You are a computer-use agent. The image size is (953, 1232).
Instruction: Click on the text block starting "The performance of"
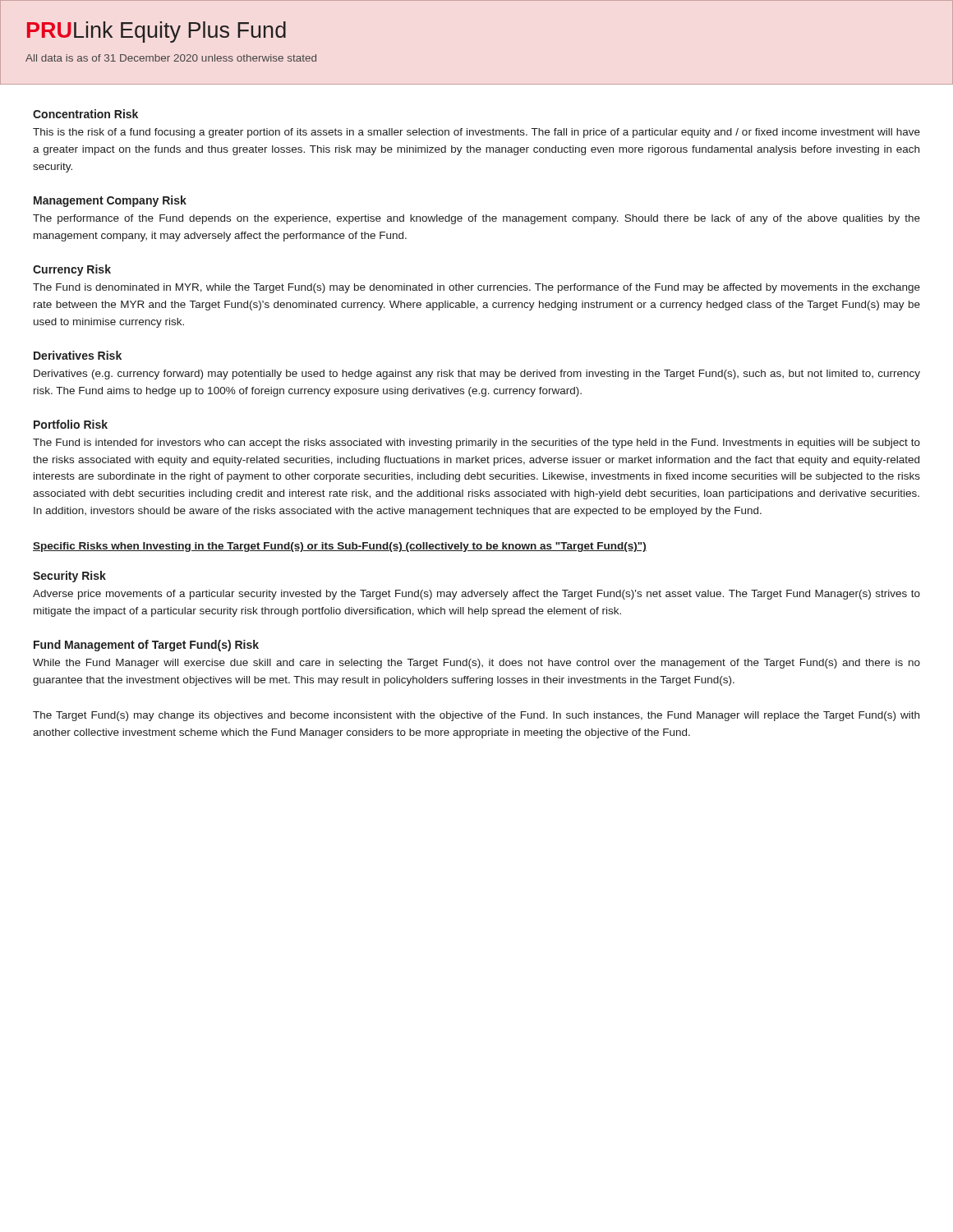[476, 227]
